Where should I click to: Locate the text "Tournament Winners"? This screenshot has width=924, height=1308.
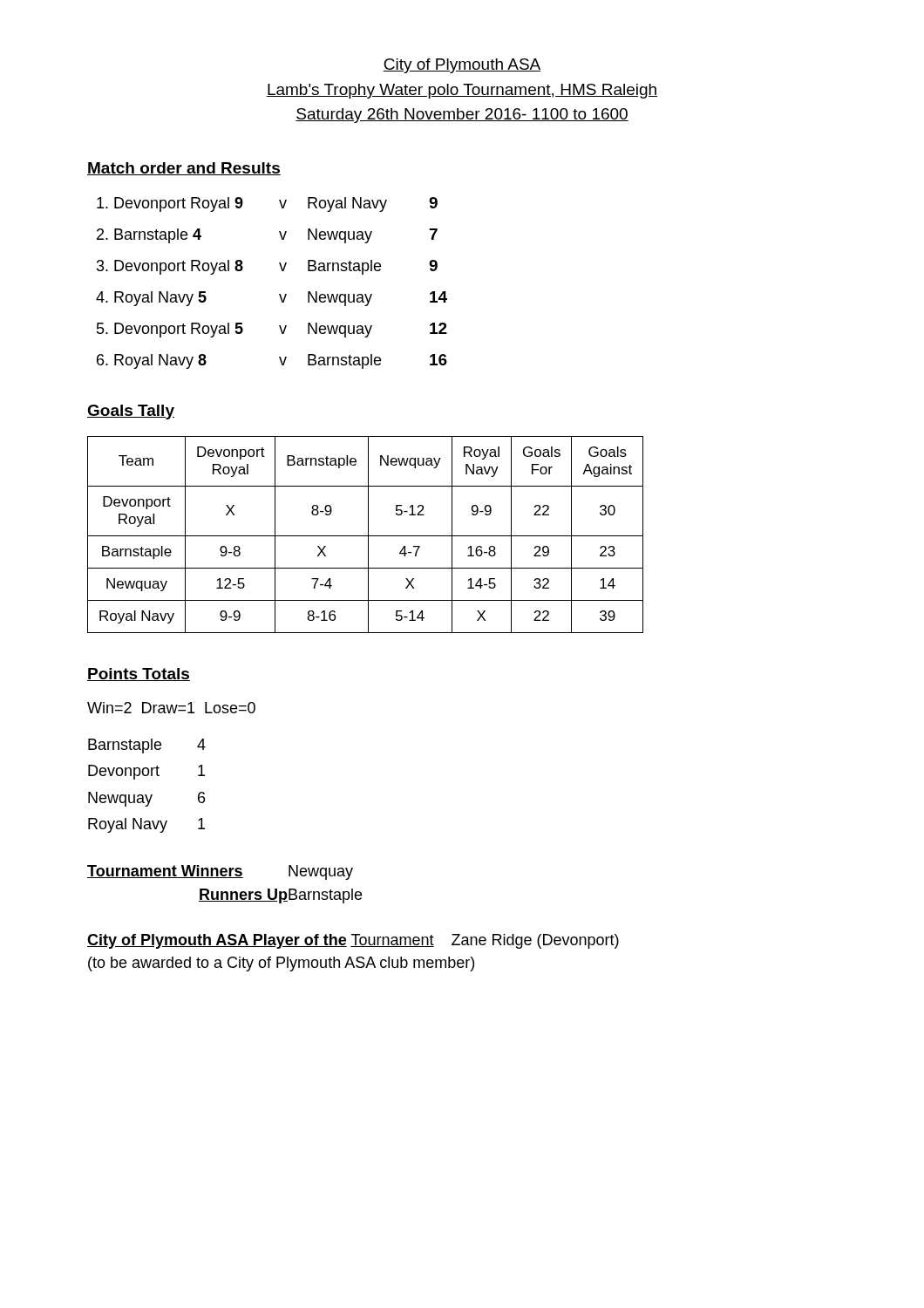(x=165, y=871)
